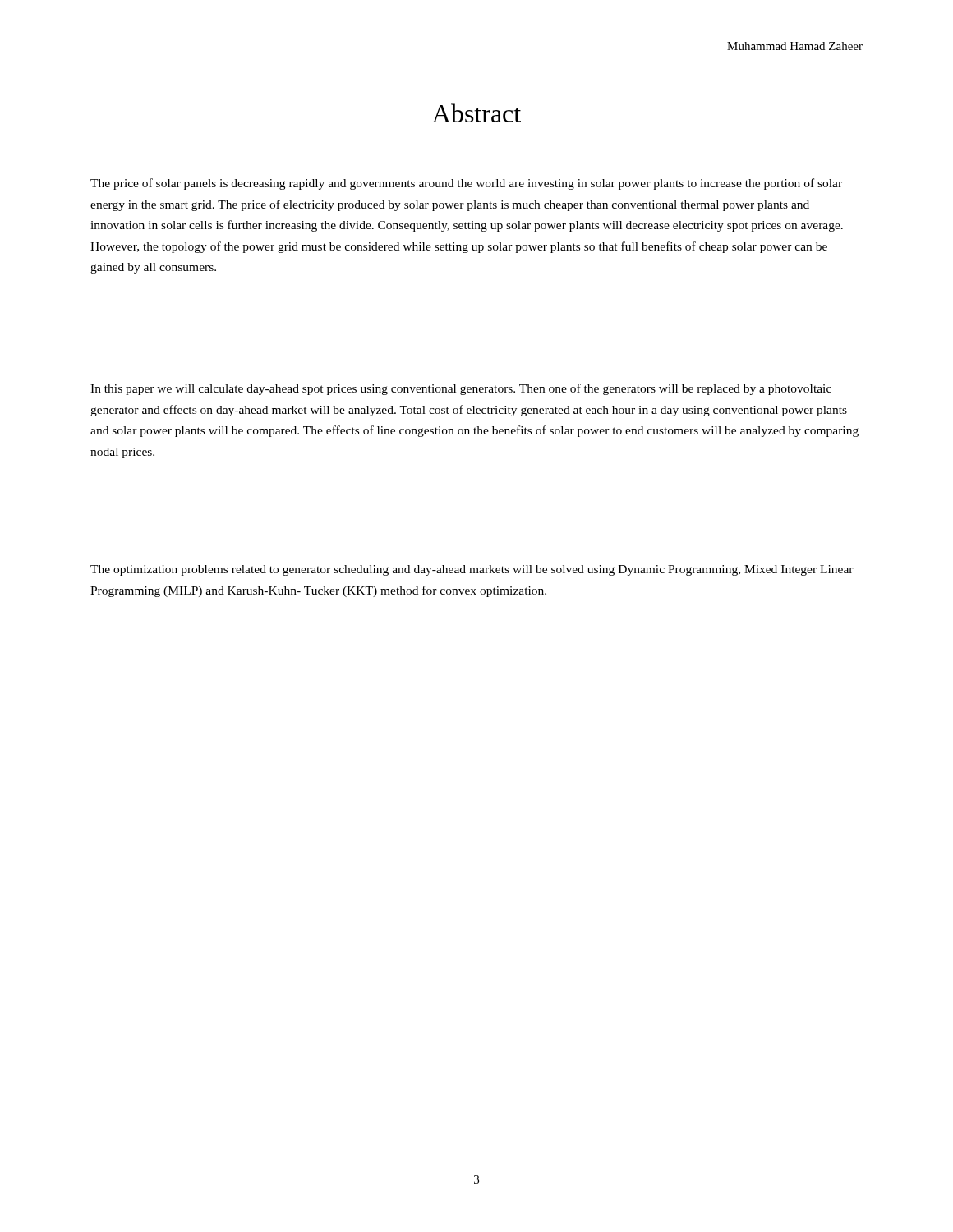Click the passage that begins "The price of solar panels"
The image size is (953, 1232).
[467, 225]
